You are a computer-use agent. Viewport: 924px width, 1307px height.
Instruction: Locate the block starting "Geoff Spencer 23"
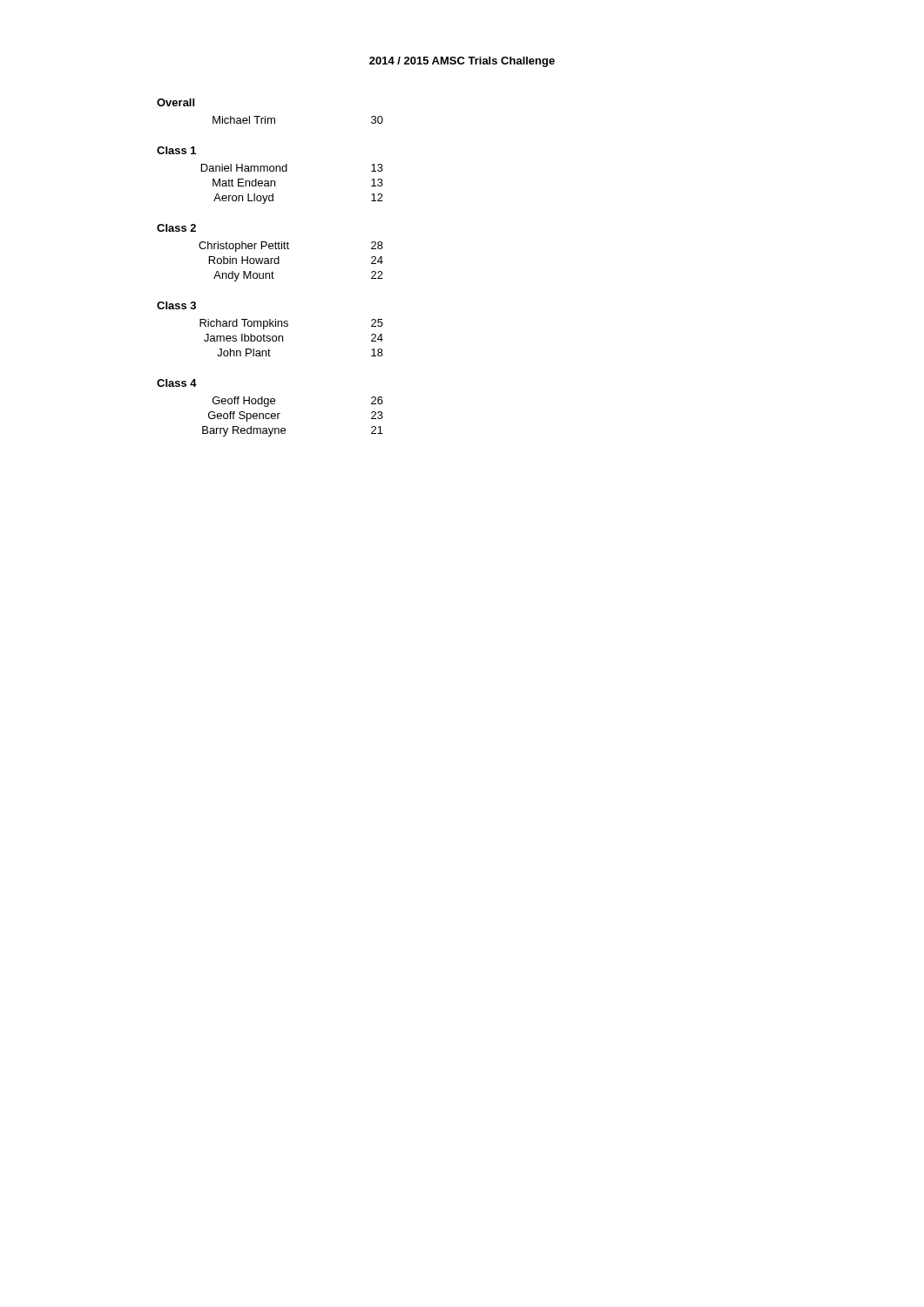point(270,415)
